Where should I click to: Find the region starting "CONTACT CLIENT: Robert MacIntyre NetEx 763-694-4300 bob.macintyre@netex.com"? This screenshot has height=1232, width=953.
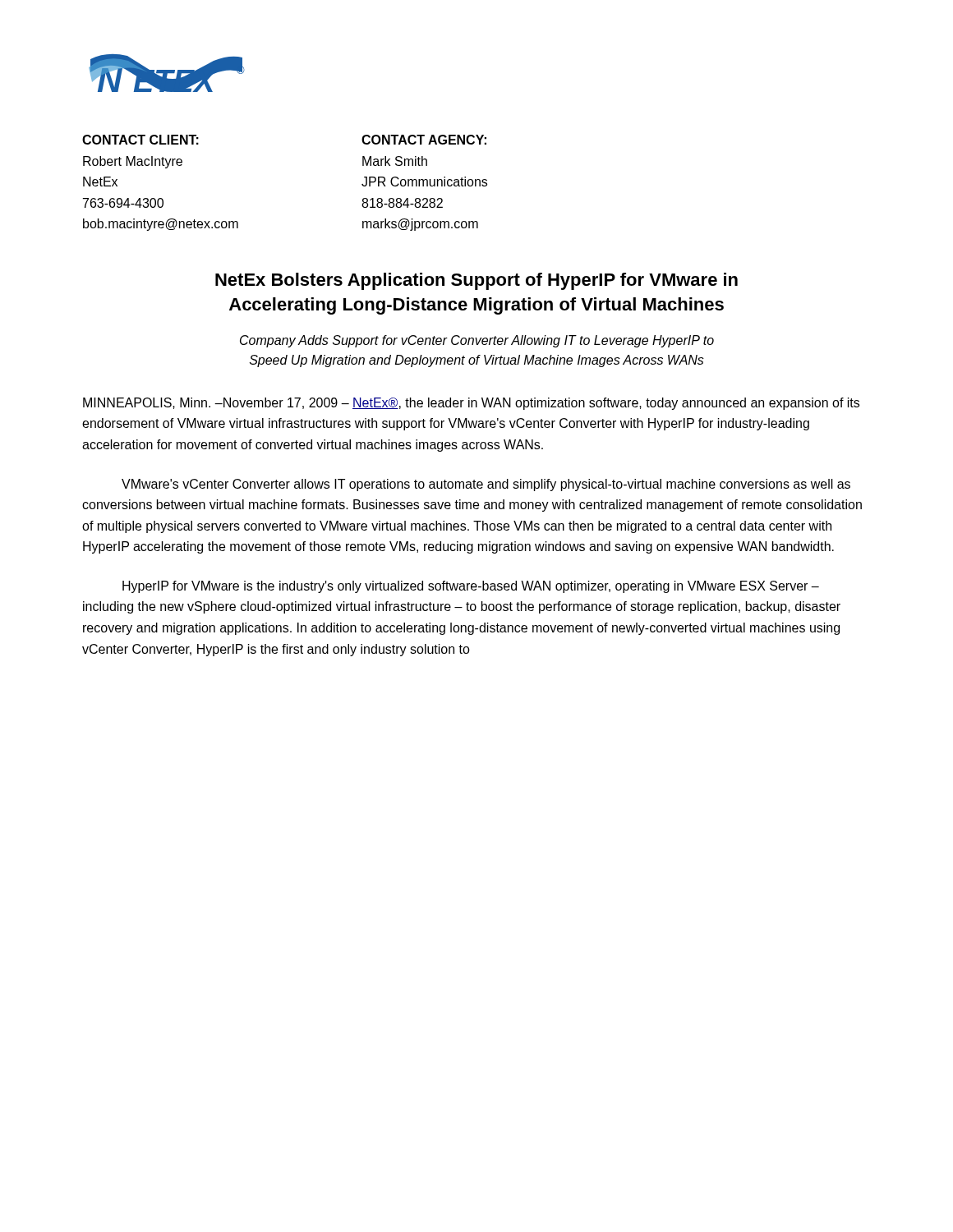click(140, 140)
